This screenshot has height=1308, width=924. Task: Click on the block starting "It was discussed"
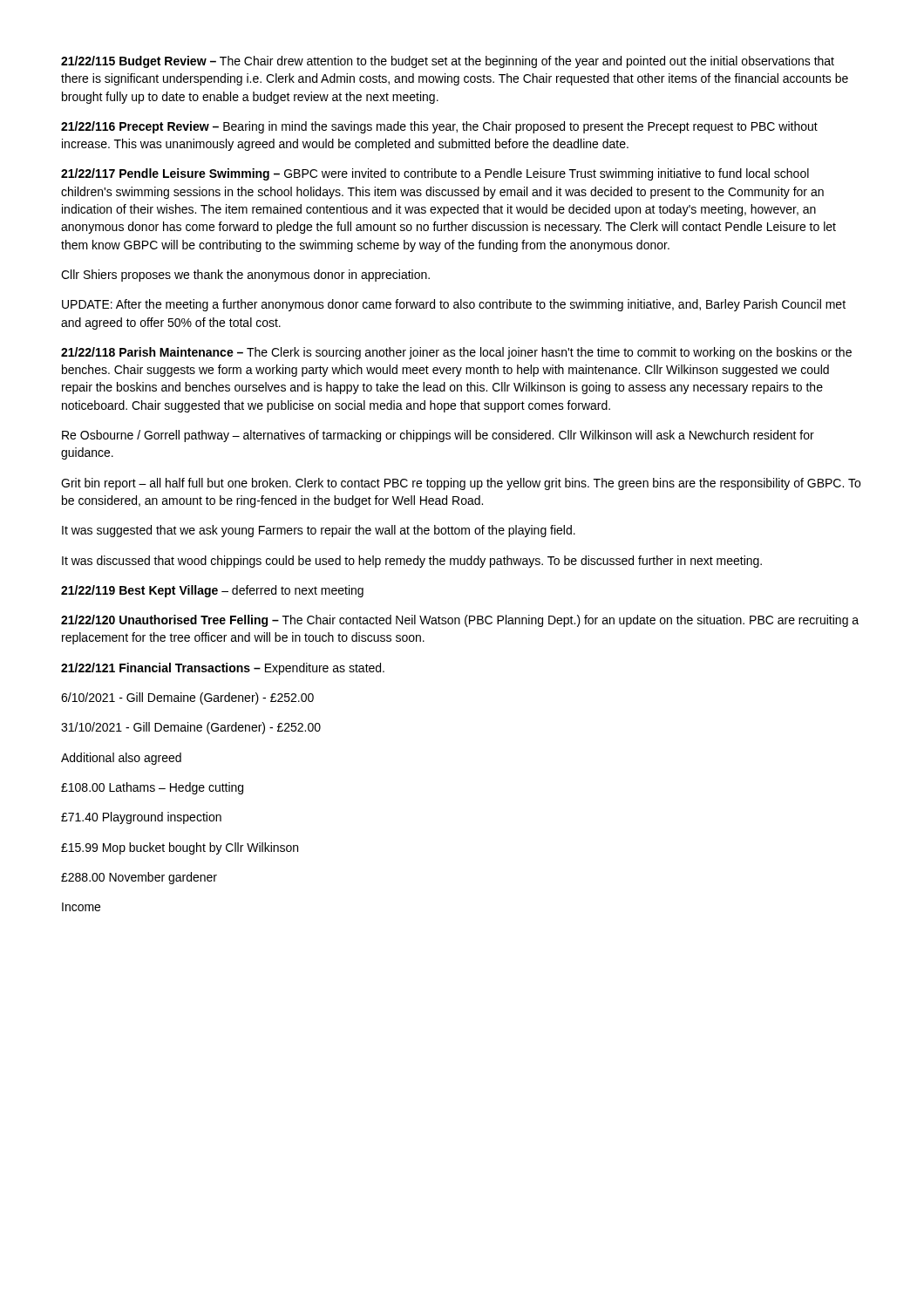click(412, 560)
